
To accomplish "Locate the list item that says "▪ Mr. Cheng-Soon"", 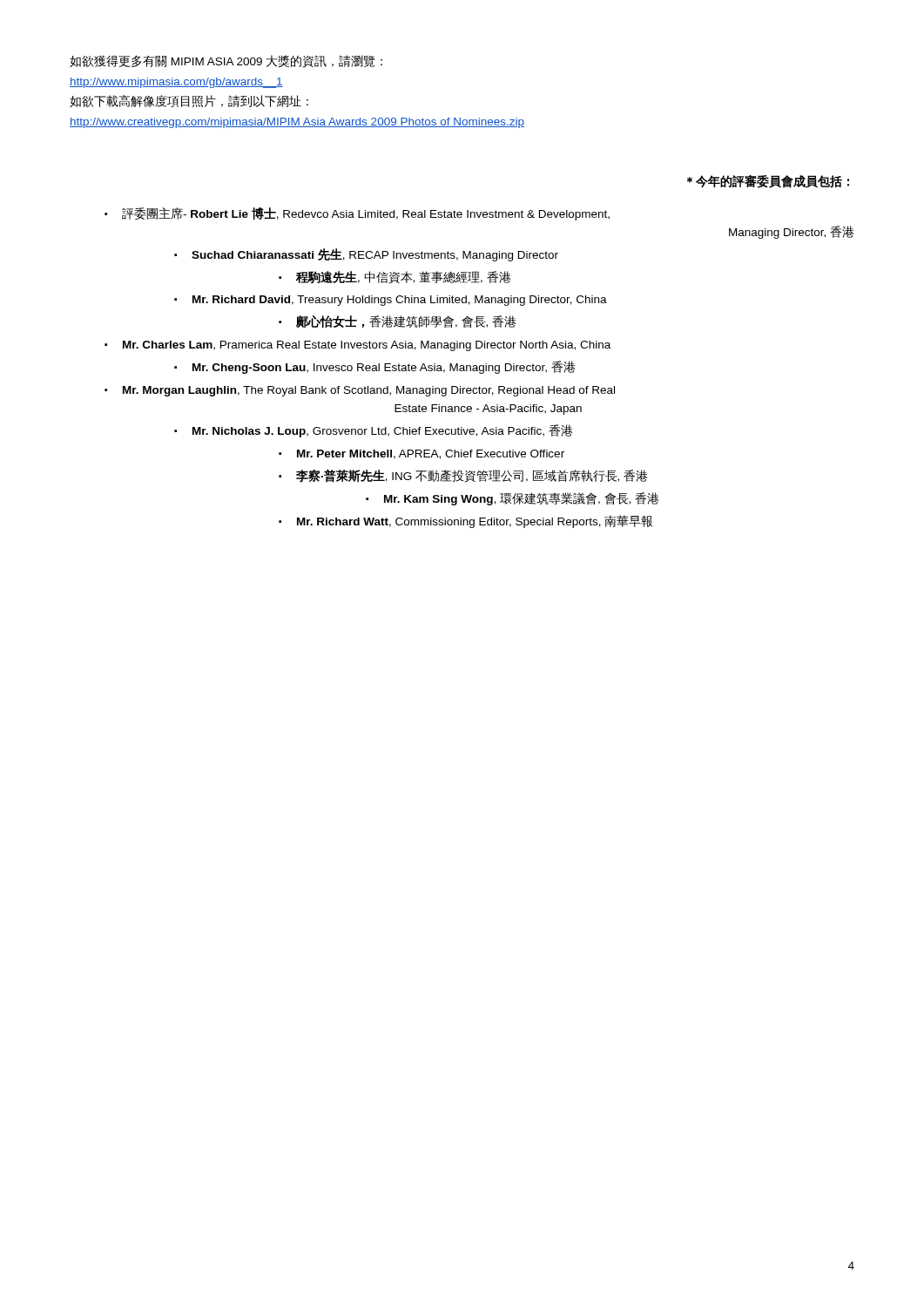I will pos(514,368).
